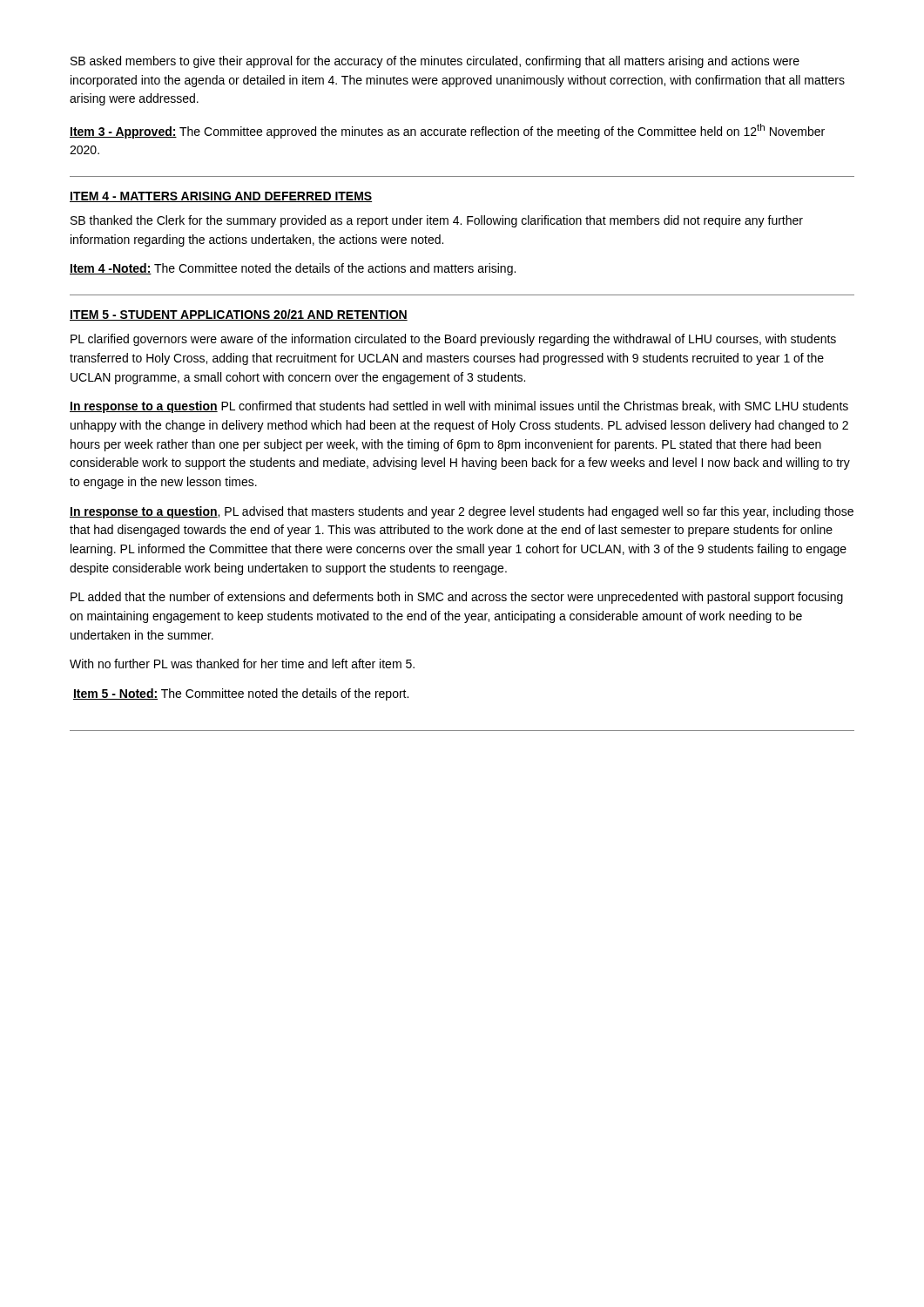Image resolution: width=924 pixels, height=1307 pixels.
Task: Find the section header containing "ITEM 5 - STUDENT APPLICATIONS"
Action: pos(238,315)
